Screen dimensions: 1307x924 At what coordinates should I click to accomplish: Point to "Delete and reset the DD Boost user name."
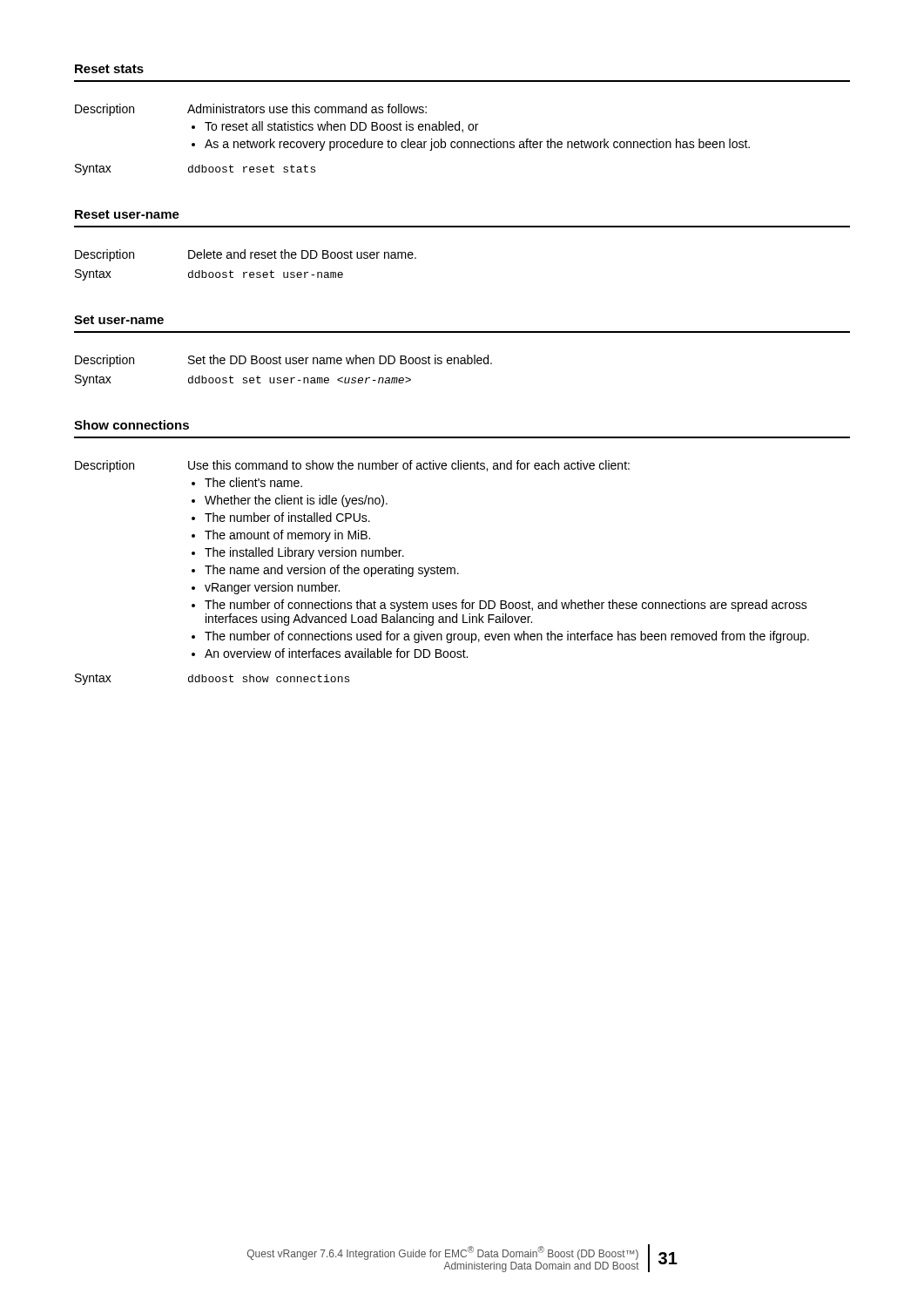(302, 254)
